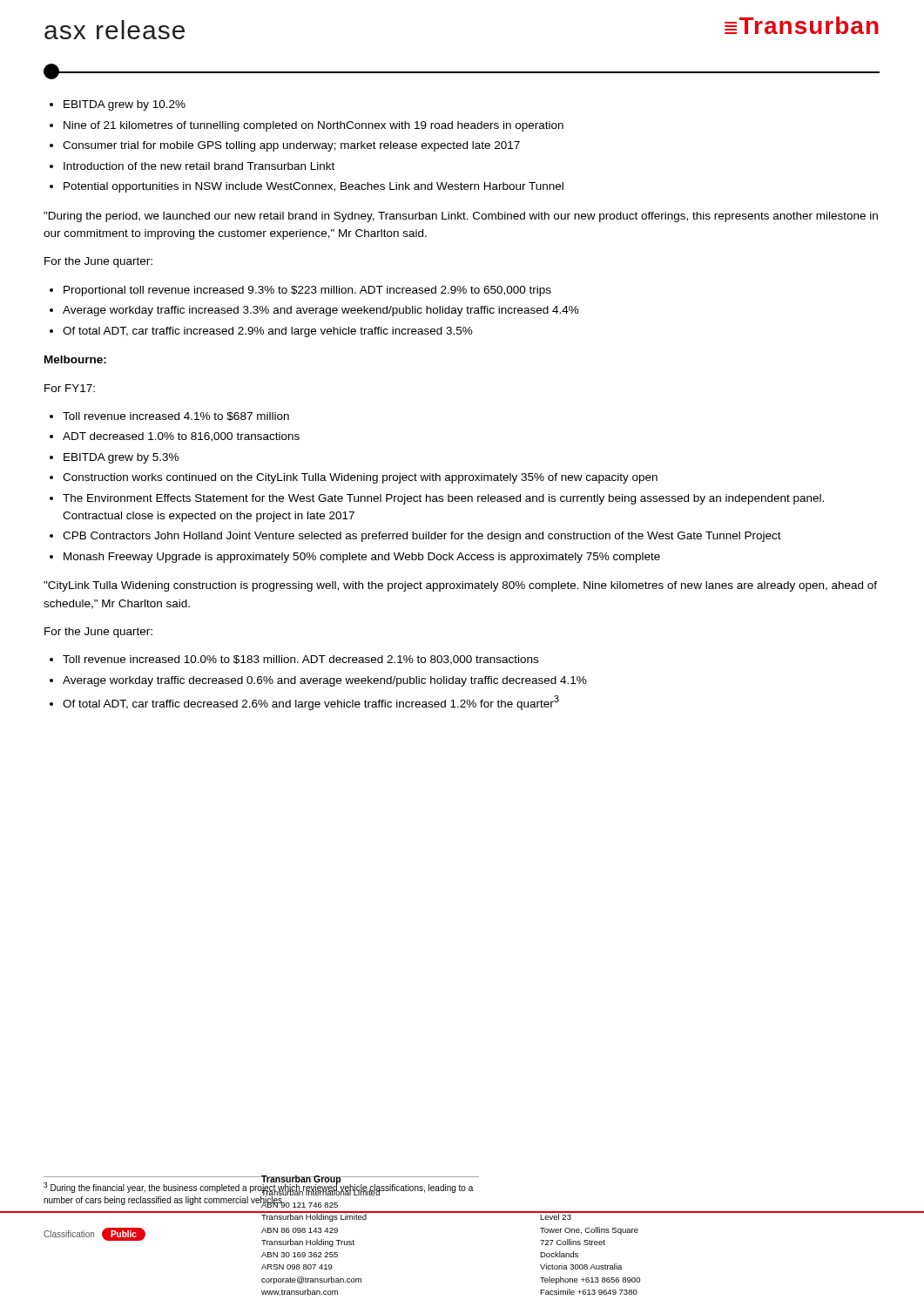Find the text block starting "Potential opportunities in NSW"
924x1307 pixels.
pyautogui.click(x=313, y=186)
